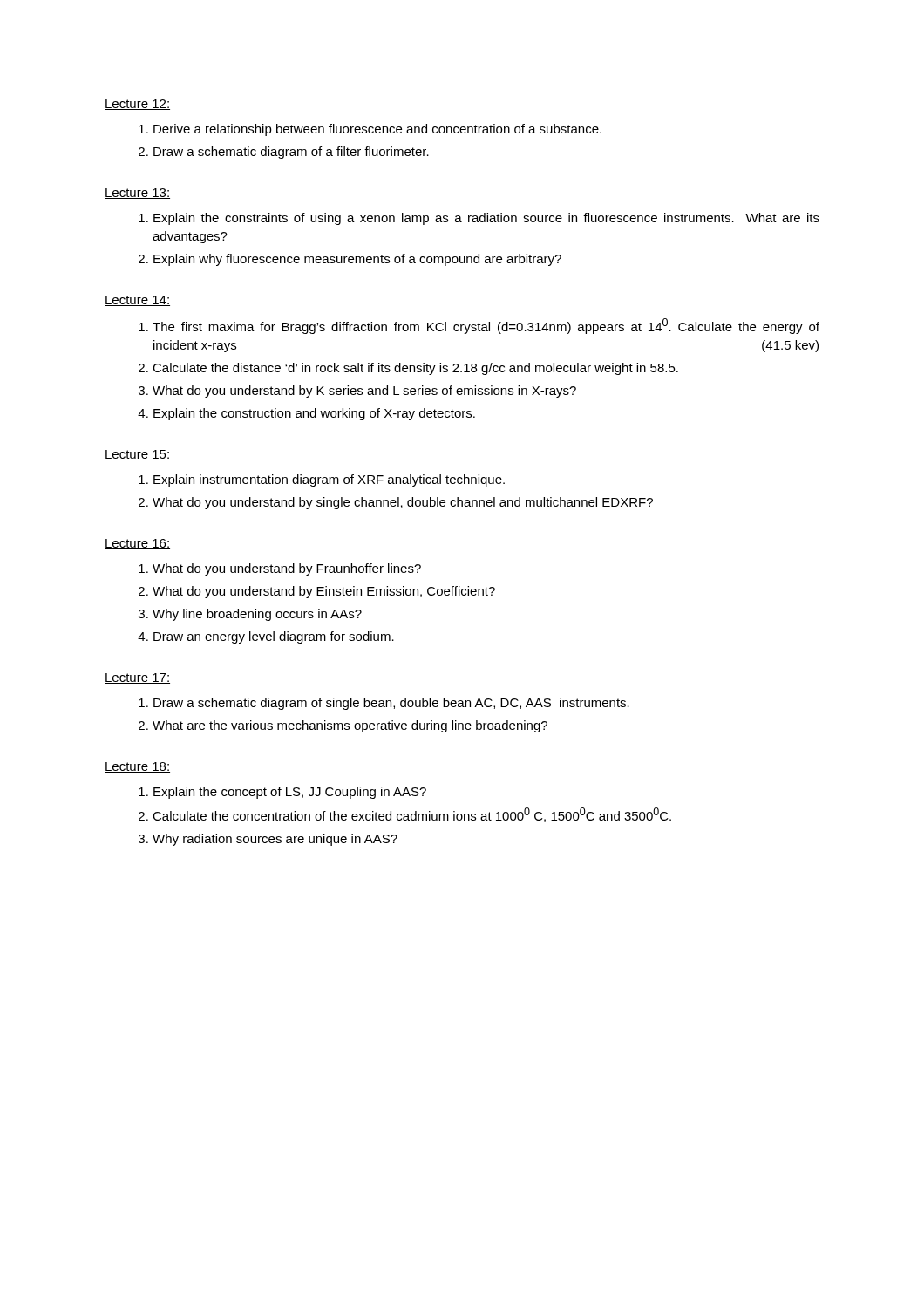Find the list item that reads "Explain the constraints of using a xenon"
Screen dimensions: 1308x924
pos(486,227)
